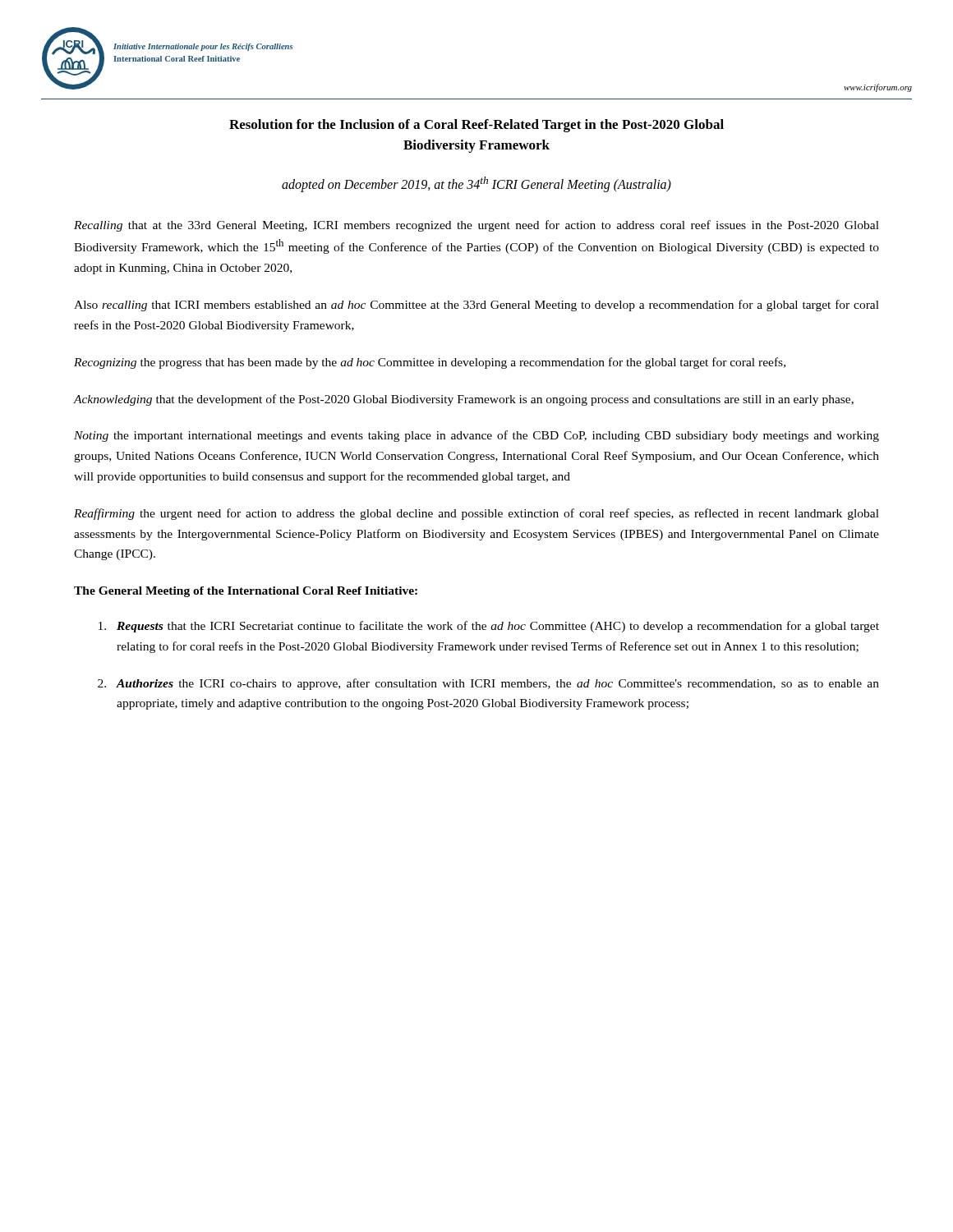The width and height of the screenshot is (953, 1232).
Task: Point to the block beginning "Acknowledging that the development of the Post-2020"
Action: 464,398
